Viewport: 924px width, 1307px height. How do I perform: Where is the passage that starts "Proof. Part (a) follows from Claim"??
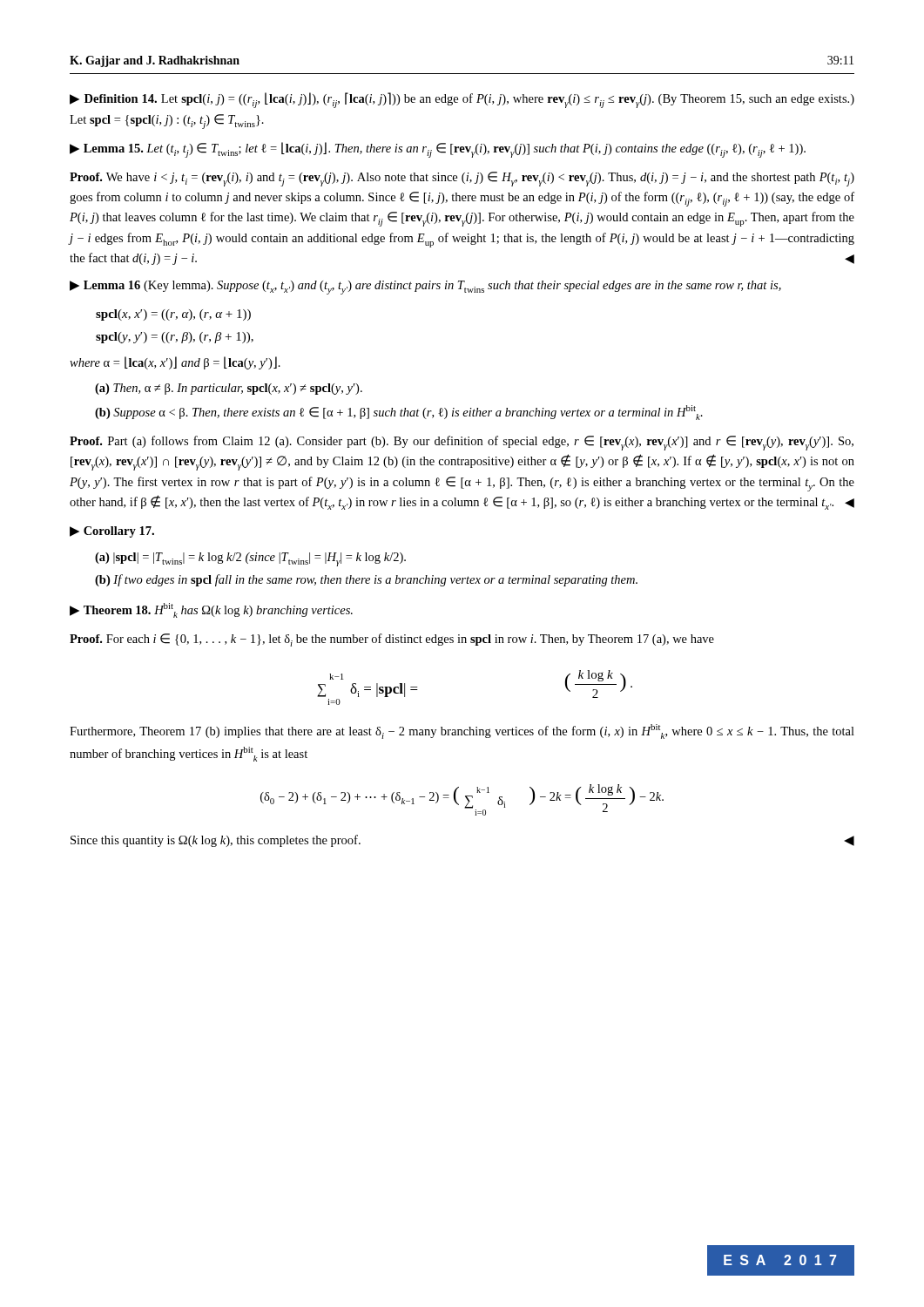tap(462, 473)
